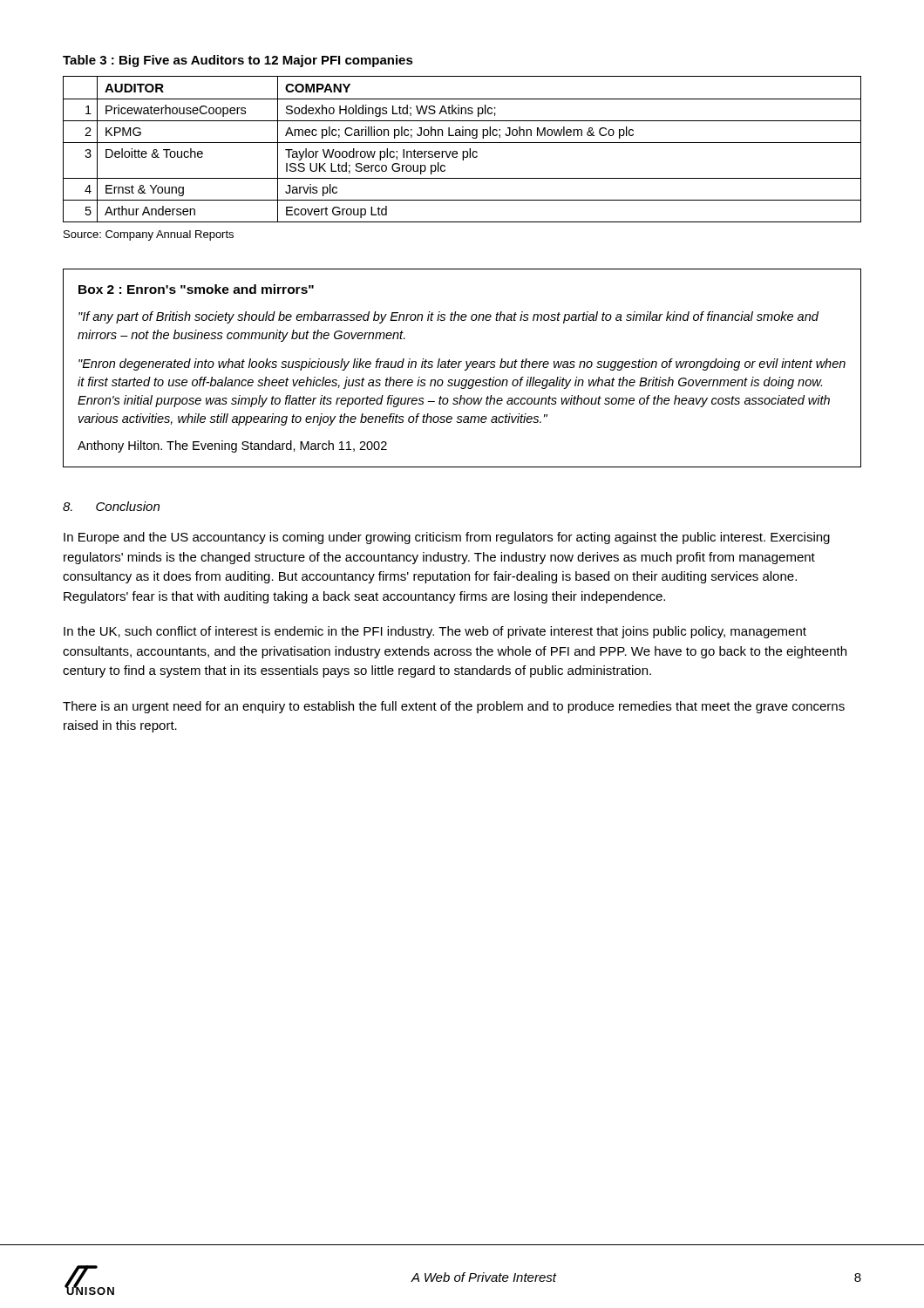Locate the block of text that opens with "There is an urgent"

click(454, 715)
